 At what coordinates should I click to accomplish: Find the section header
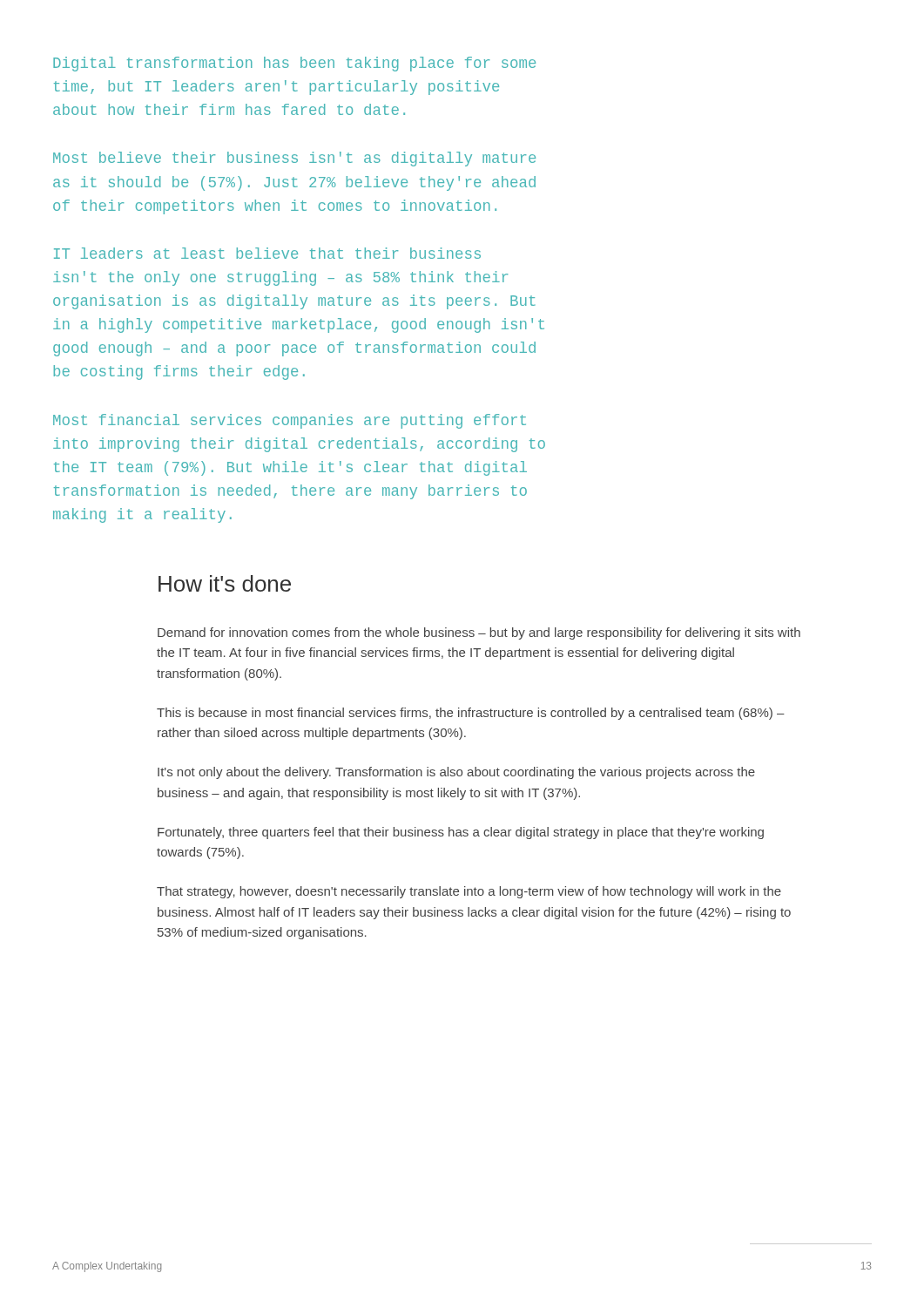(224, 584)
